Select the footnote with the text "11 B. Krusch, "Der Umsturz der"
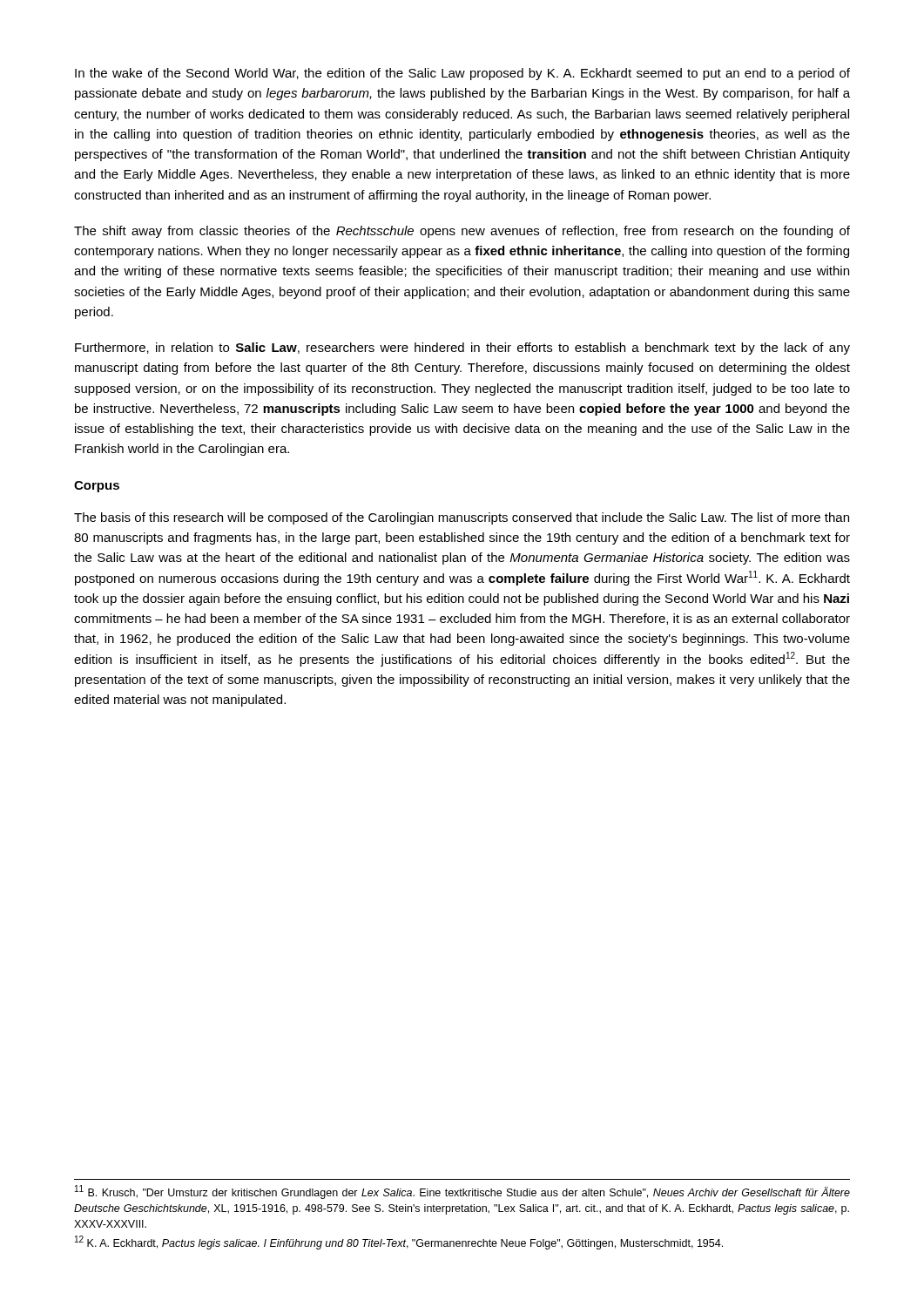This screenshot has height=1307, width=924. tap(462, 1208)
